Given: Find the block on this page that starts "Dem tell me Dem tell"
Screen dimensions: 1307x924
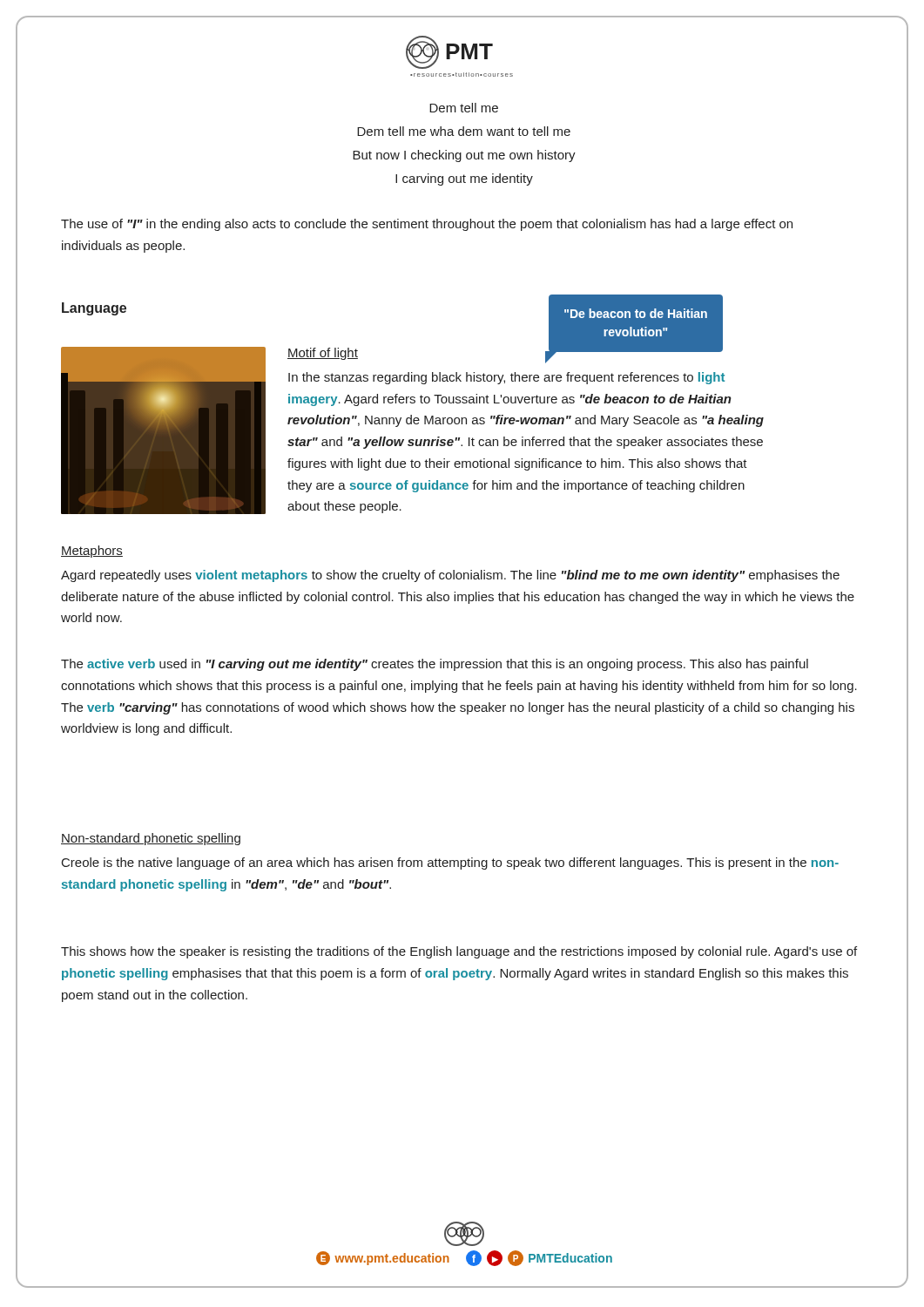Looking at the screenshot, I should coord(464,143).
